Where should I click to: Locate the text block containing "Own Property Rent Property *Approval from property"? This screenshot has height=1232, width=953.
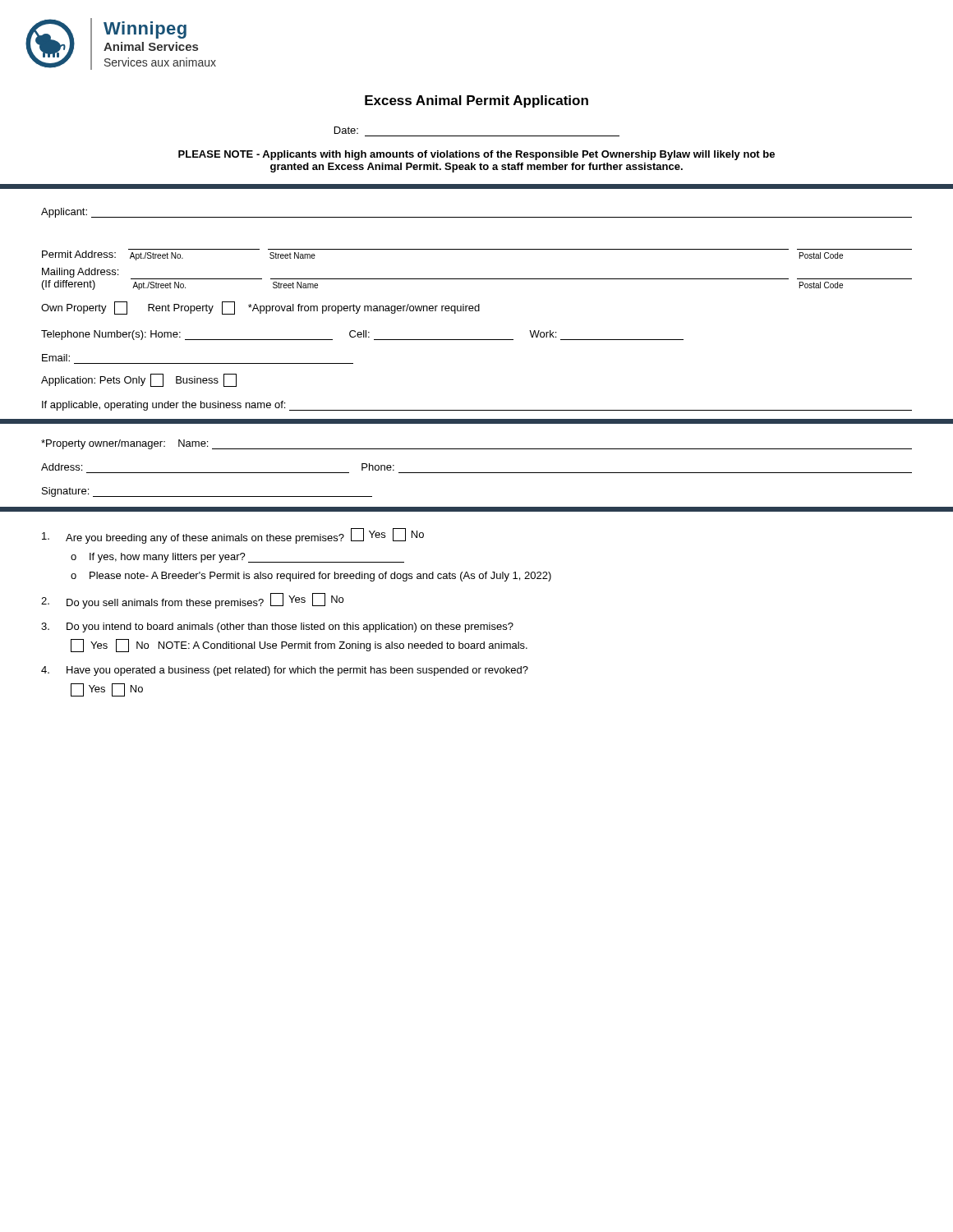tap(261, 308)
